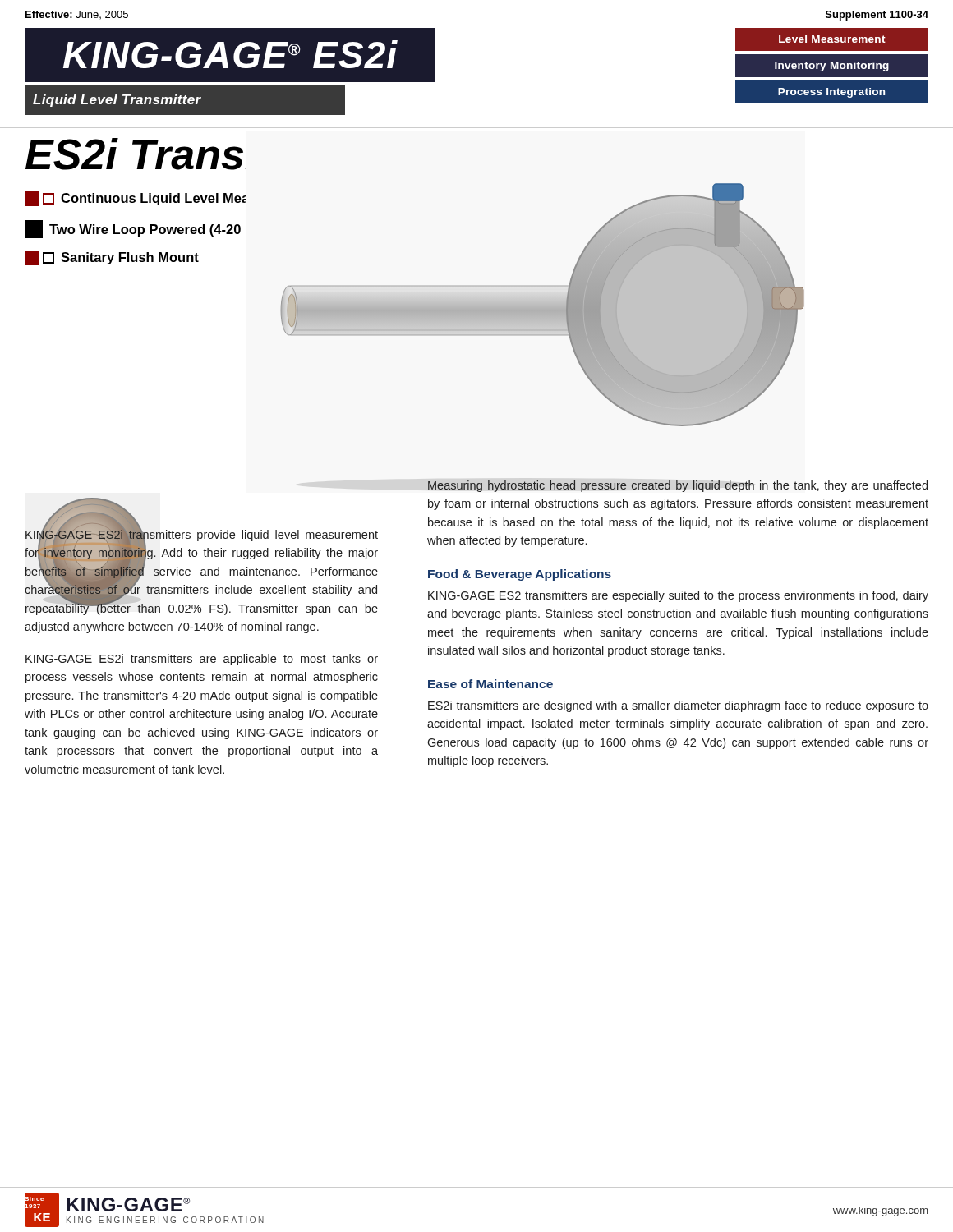Viewport: 953px width, 1232px height.
Task: Select the list item that reads "Sanitary Flush Mount"
Action: click(x=112, y=257)
